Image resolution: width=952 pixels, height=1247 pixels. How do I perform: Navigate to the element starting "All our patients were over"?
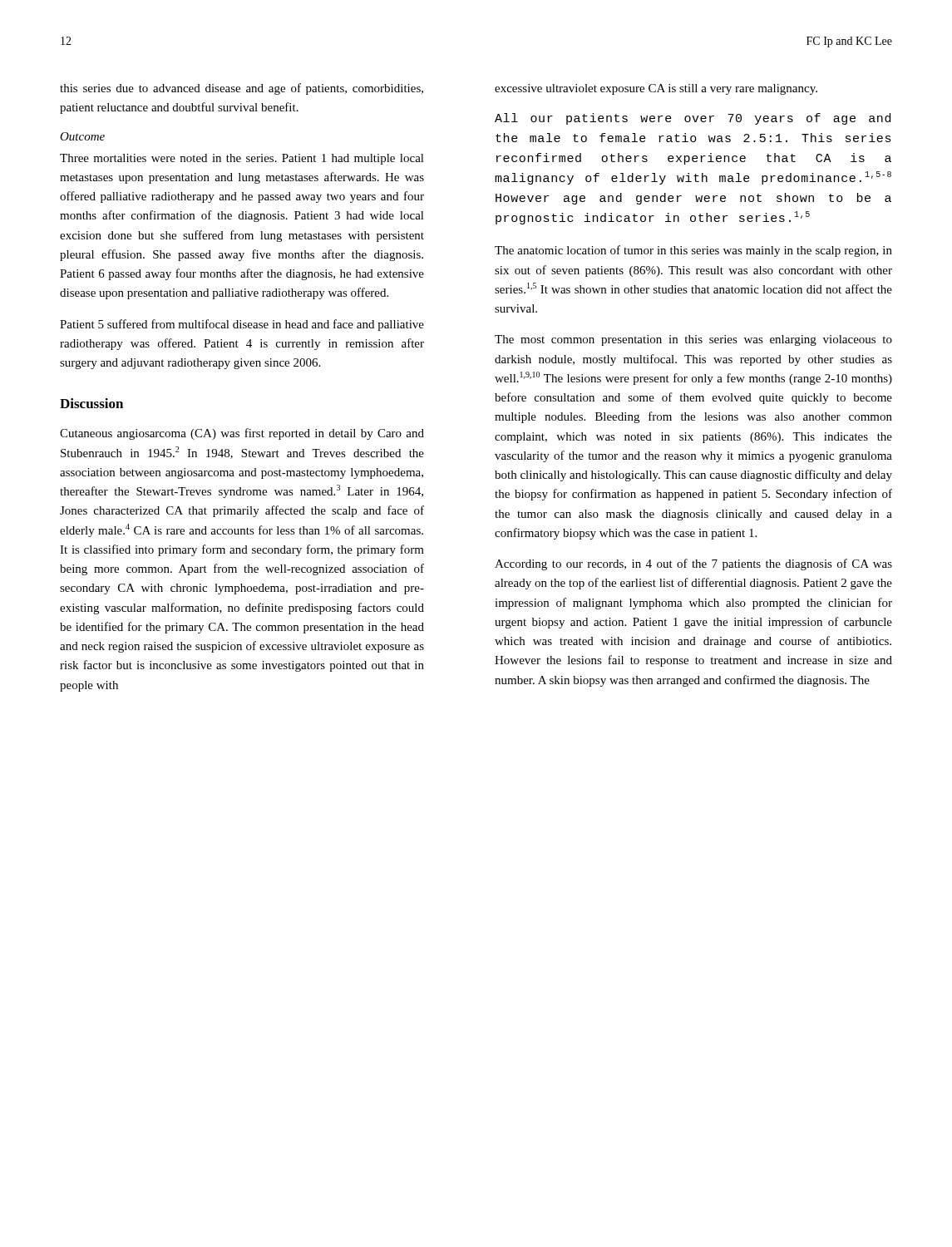693,169
